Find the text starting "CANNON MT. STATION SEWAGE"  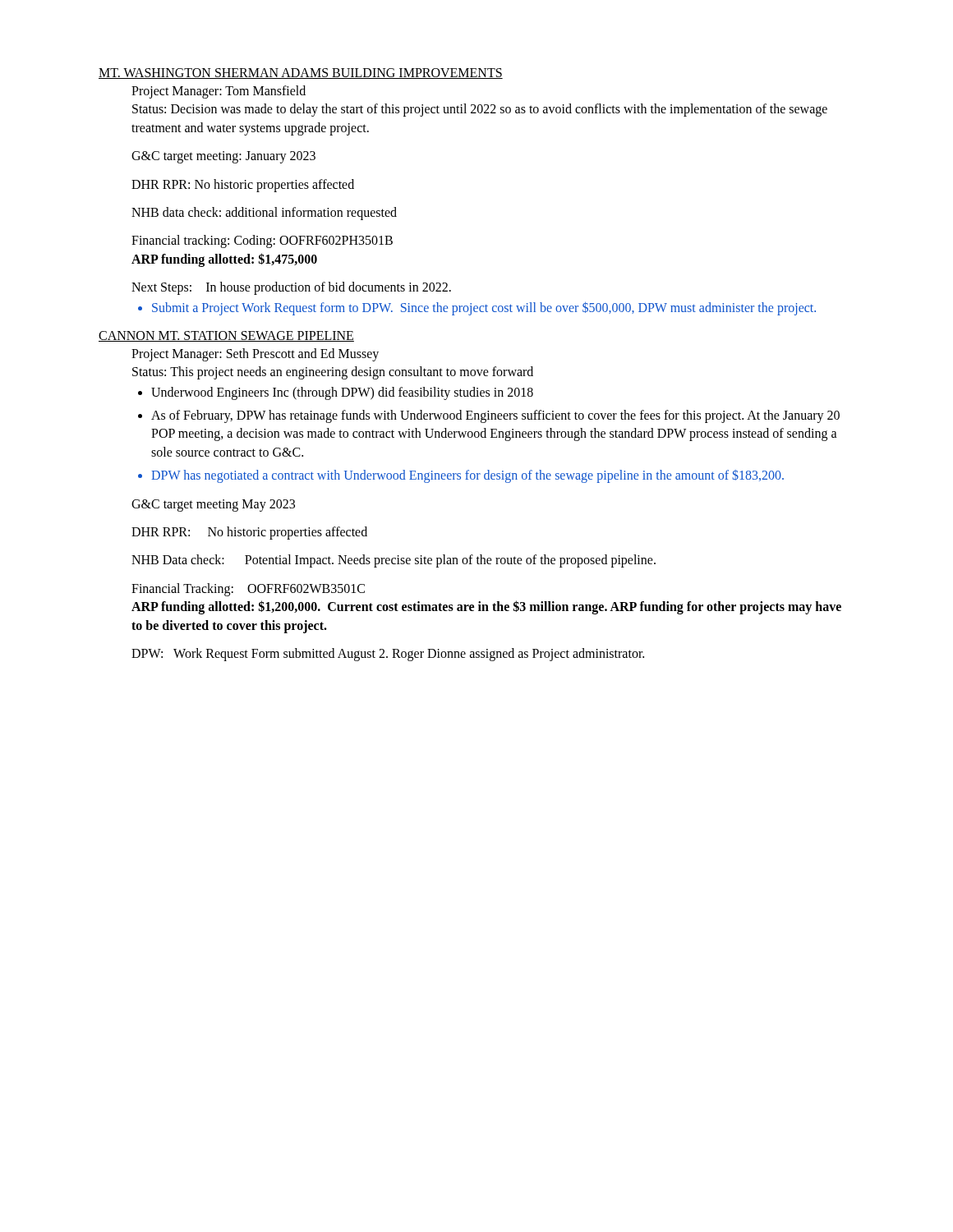[226, 335]
